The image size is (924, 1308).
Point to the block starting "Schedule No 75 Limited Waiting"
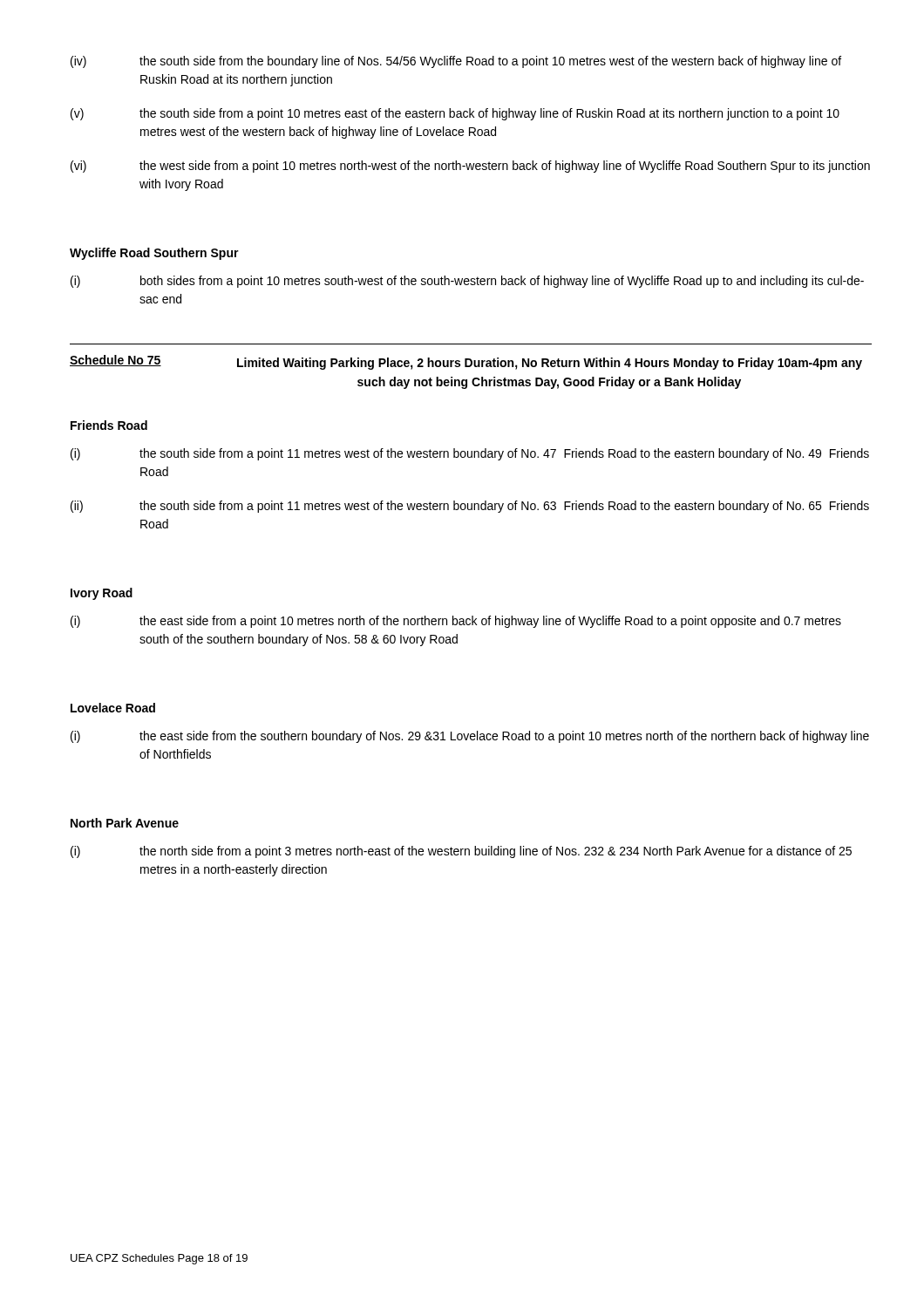[x=471, y=373]
